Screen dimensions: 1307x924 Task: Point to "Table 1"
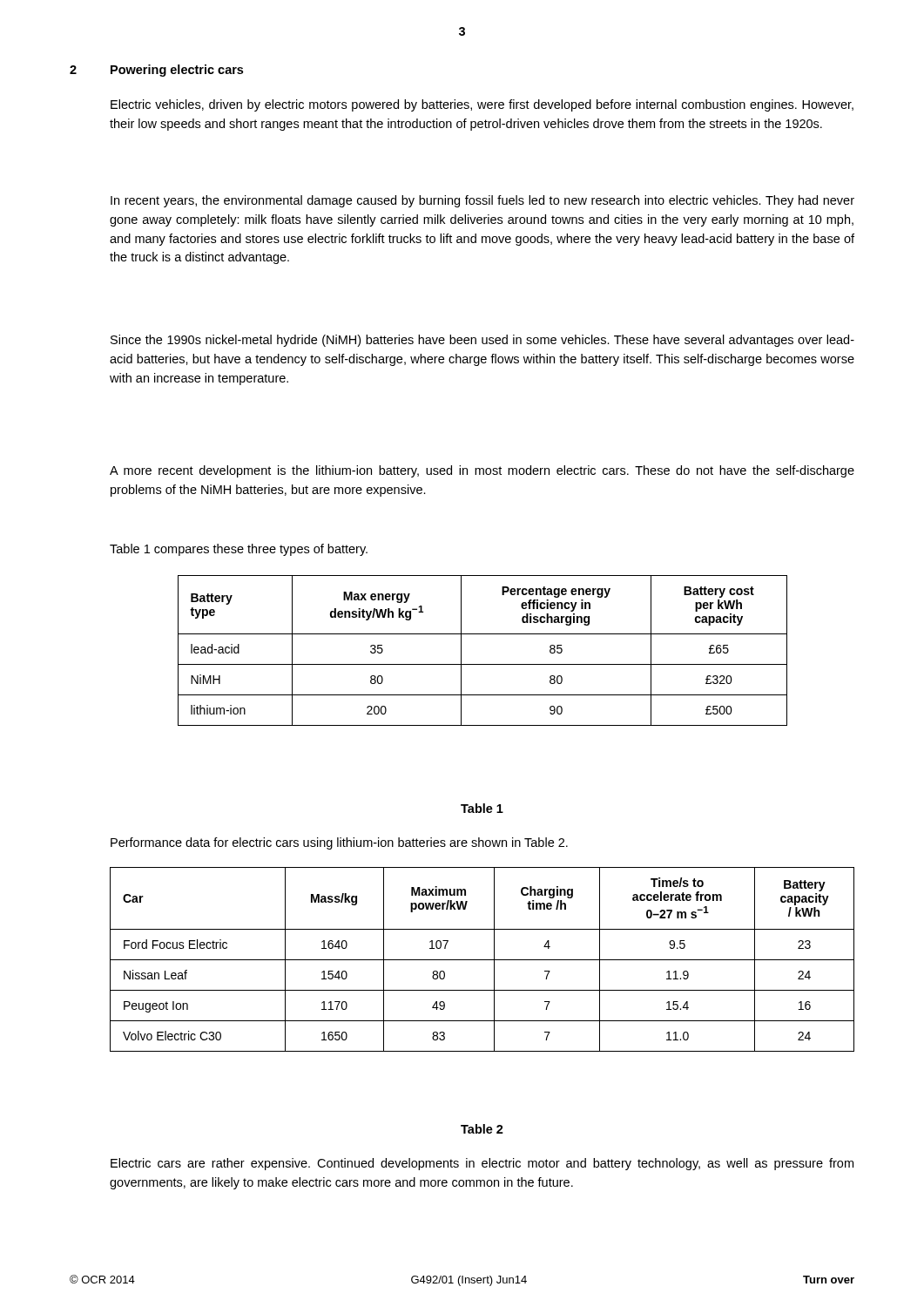click(482, 809)
